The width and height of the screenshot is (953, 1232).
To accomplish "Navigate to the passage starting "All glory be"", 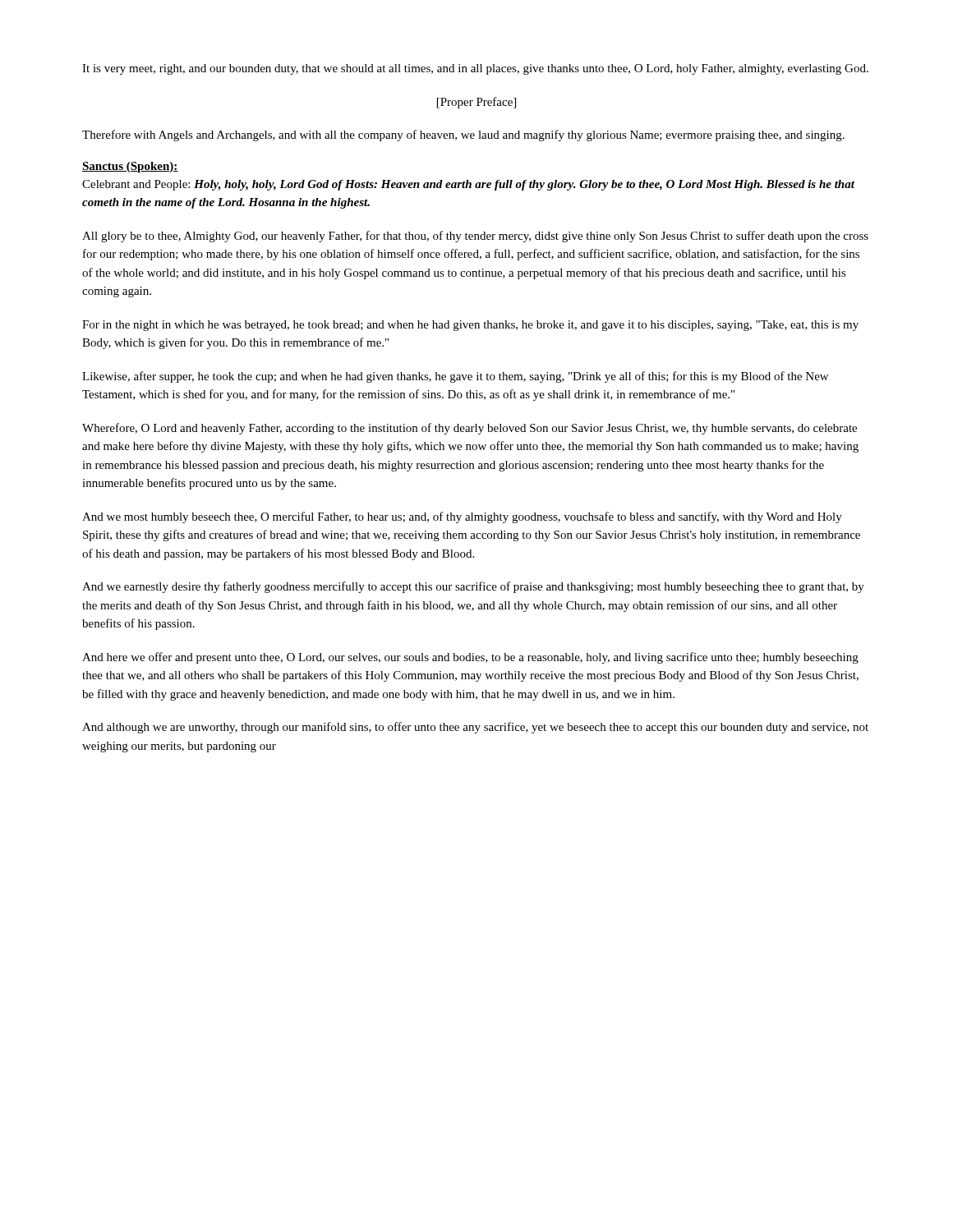I will (475, 263).
